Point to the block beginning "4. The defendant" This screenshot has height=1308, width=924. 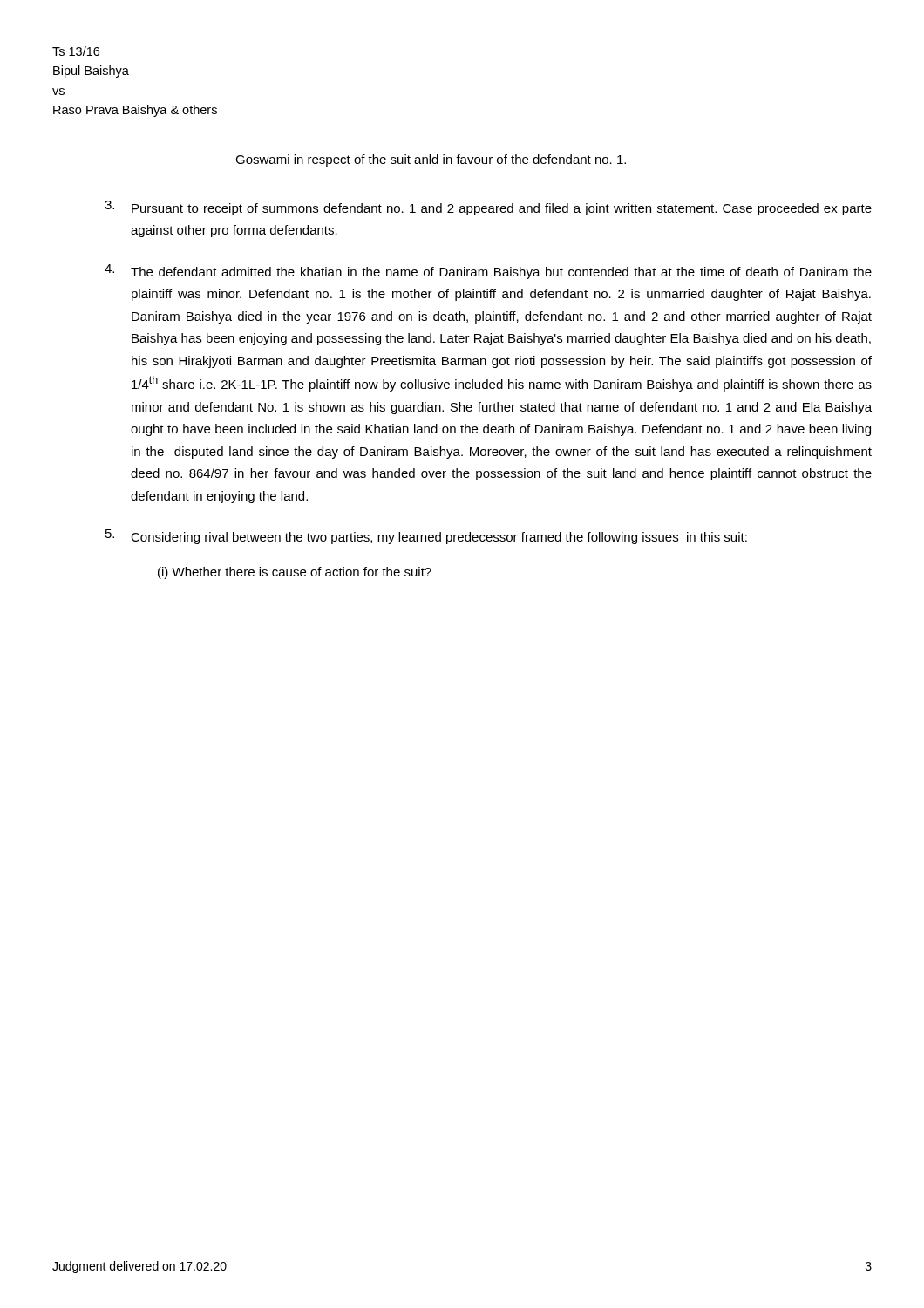[x=488, y=383]
